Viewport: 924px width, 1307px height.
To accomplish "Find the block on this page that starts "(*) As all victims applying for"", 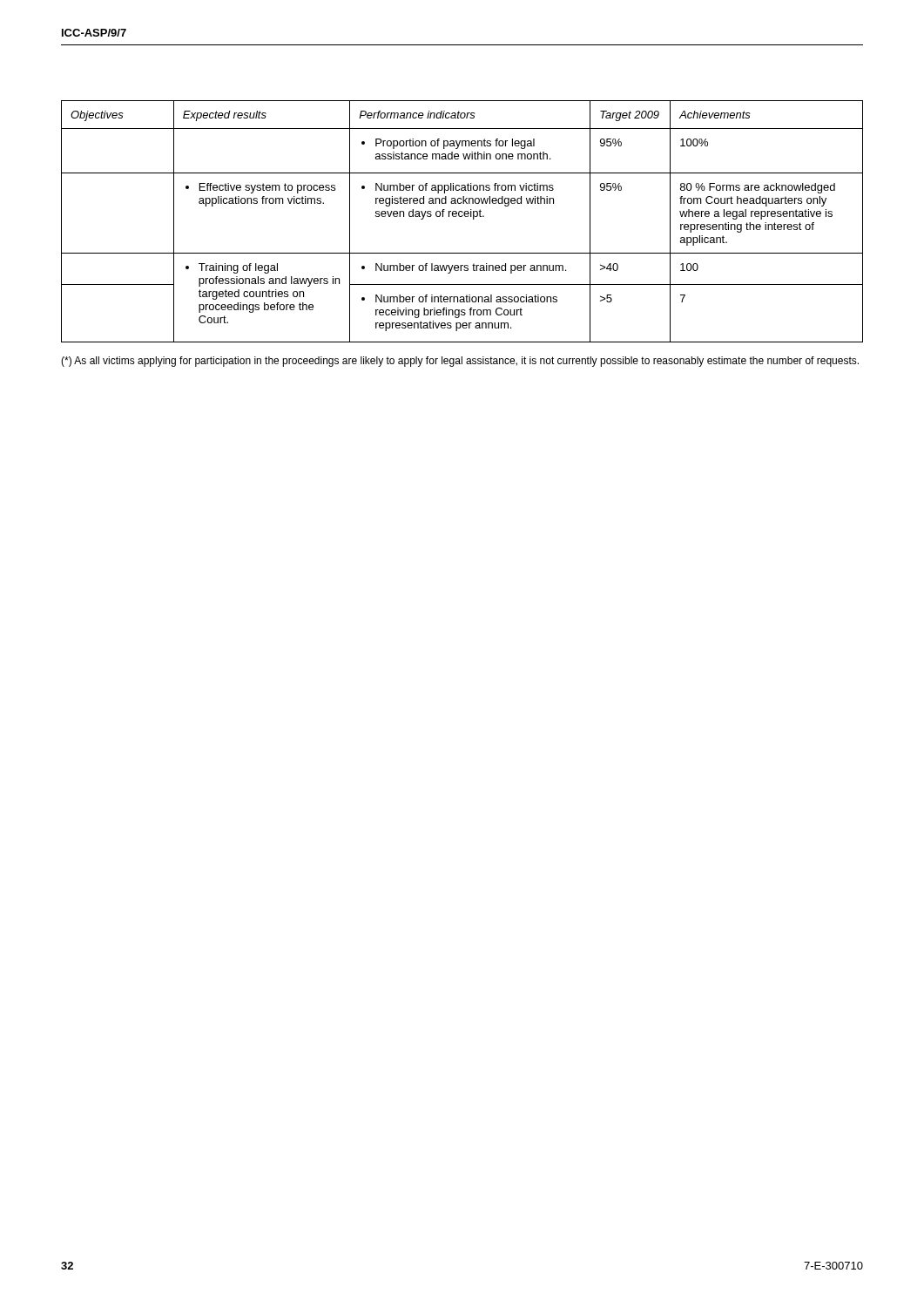I will tap(460, 361).
